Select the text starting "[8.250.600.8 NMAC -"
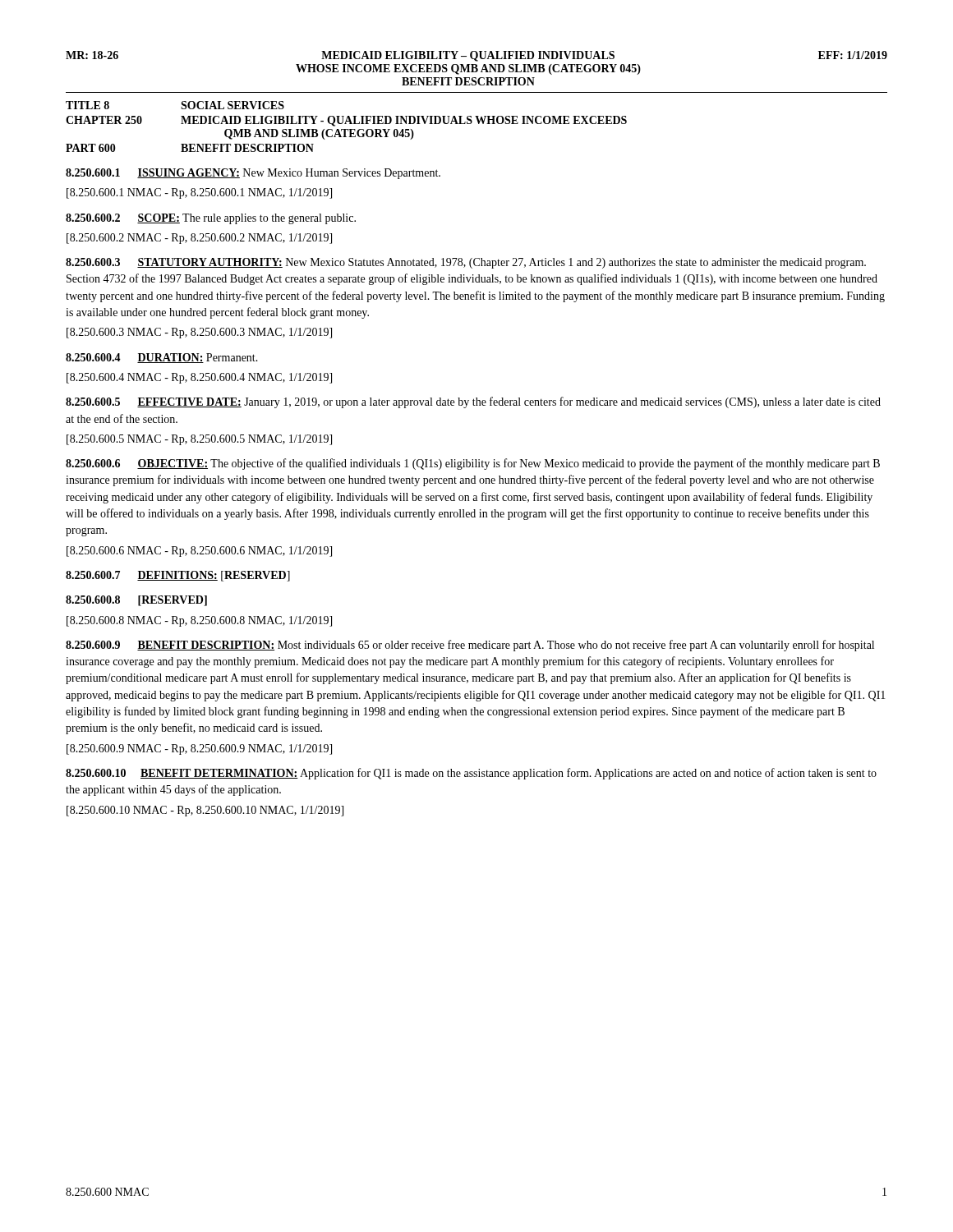 coord(199,621)
